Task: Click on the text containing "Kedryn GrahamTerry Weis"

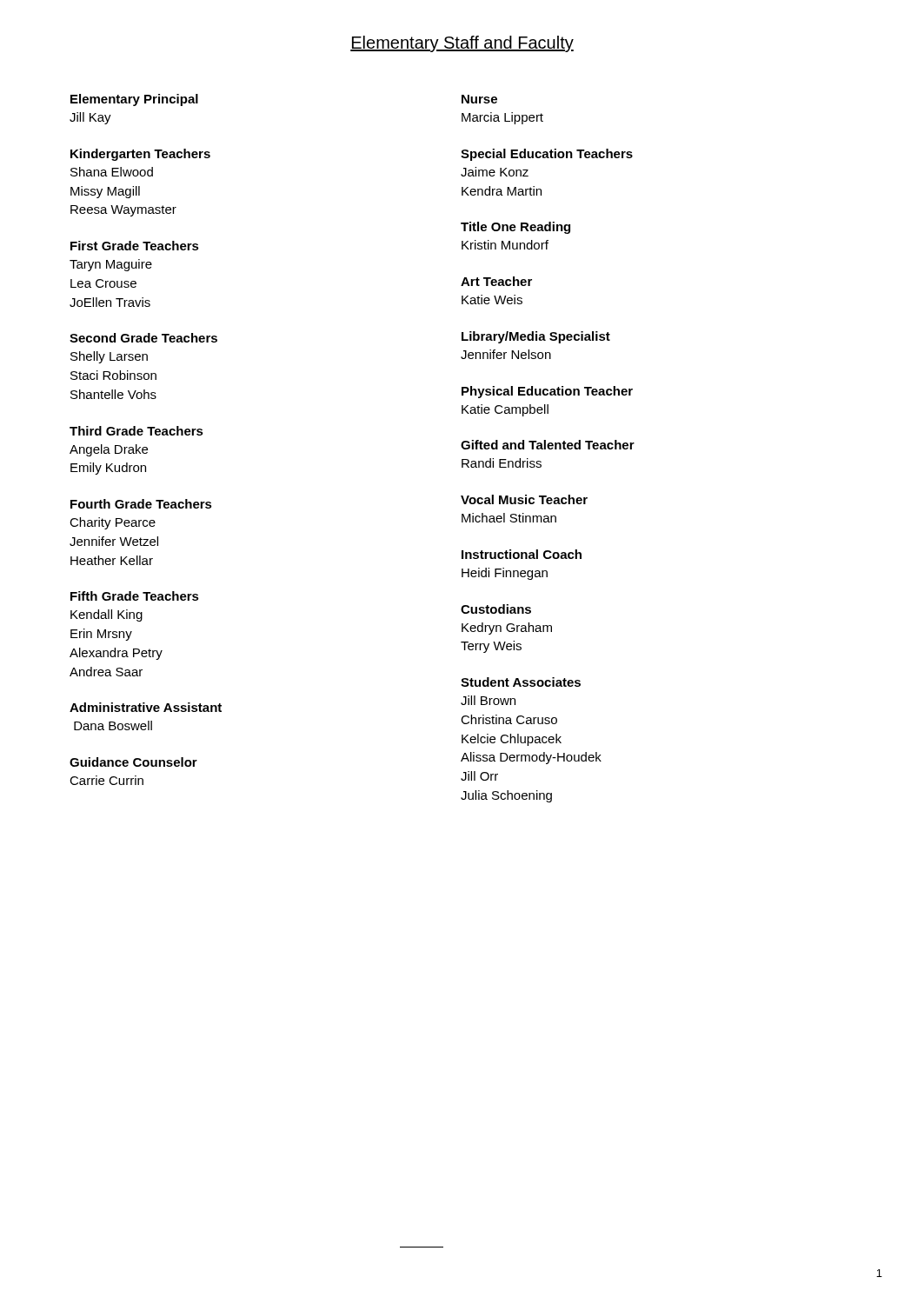Action: click(507, 636)
